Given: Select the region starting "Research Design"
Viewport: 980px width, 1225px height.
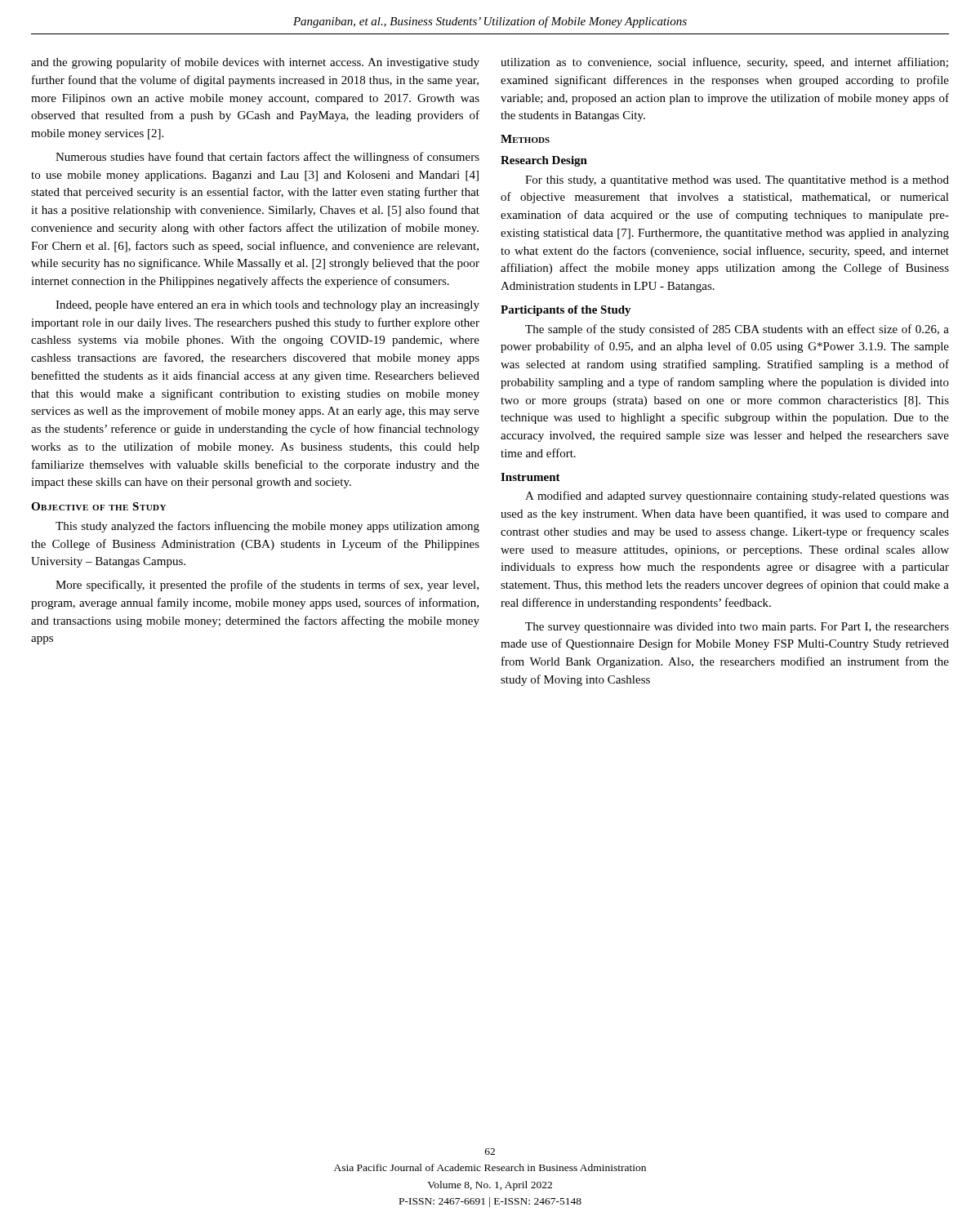Looking at the screenshot, I should point(544,161).
